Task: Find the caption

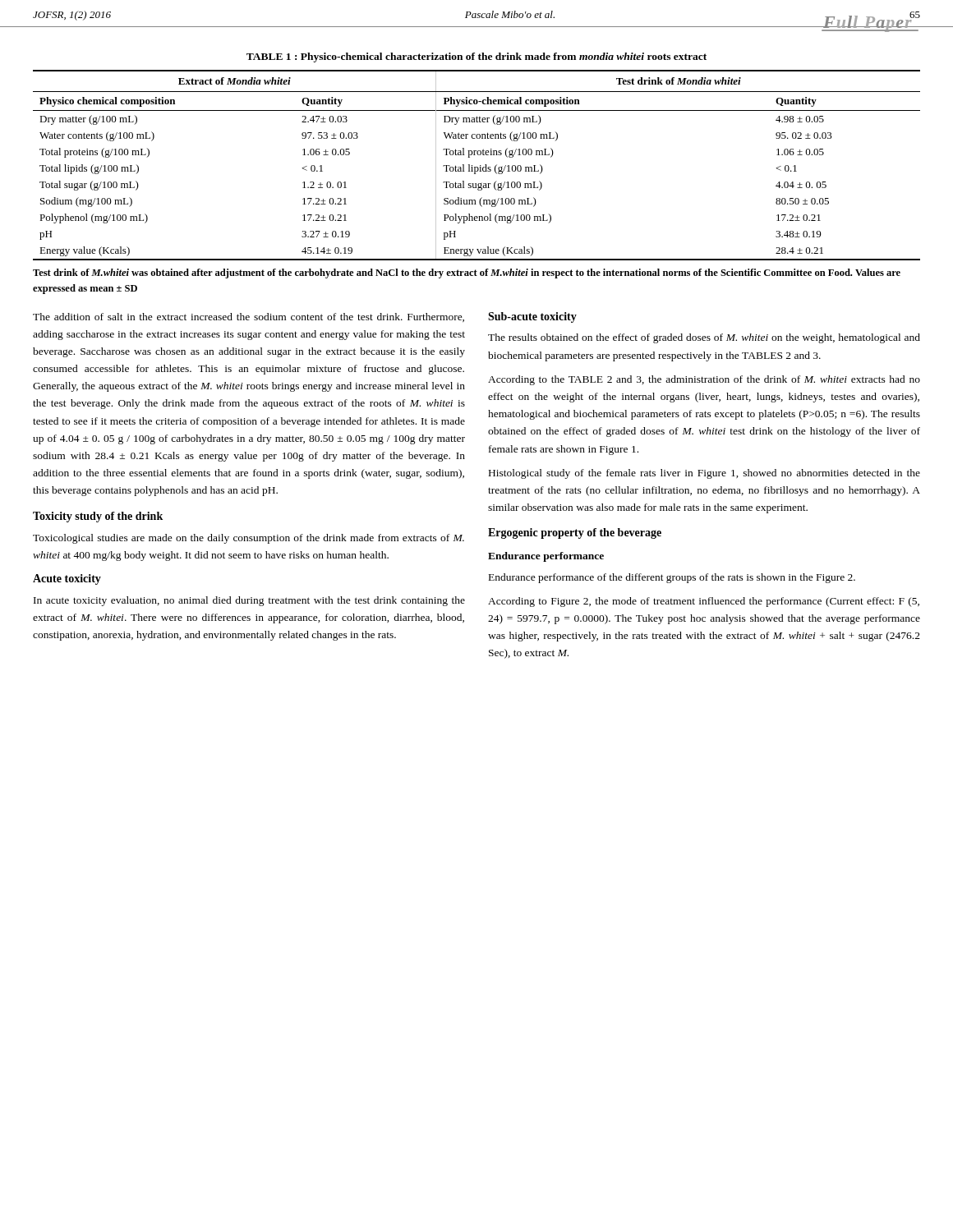Action: coord(476,56)
